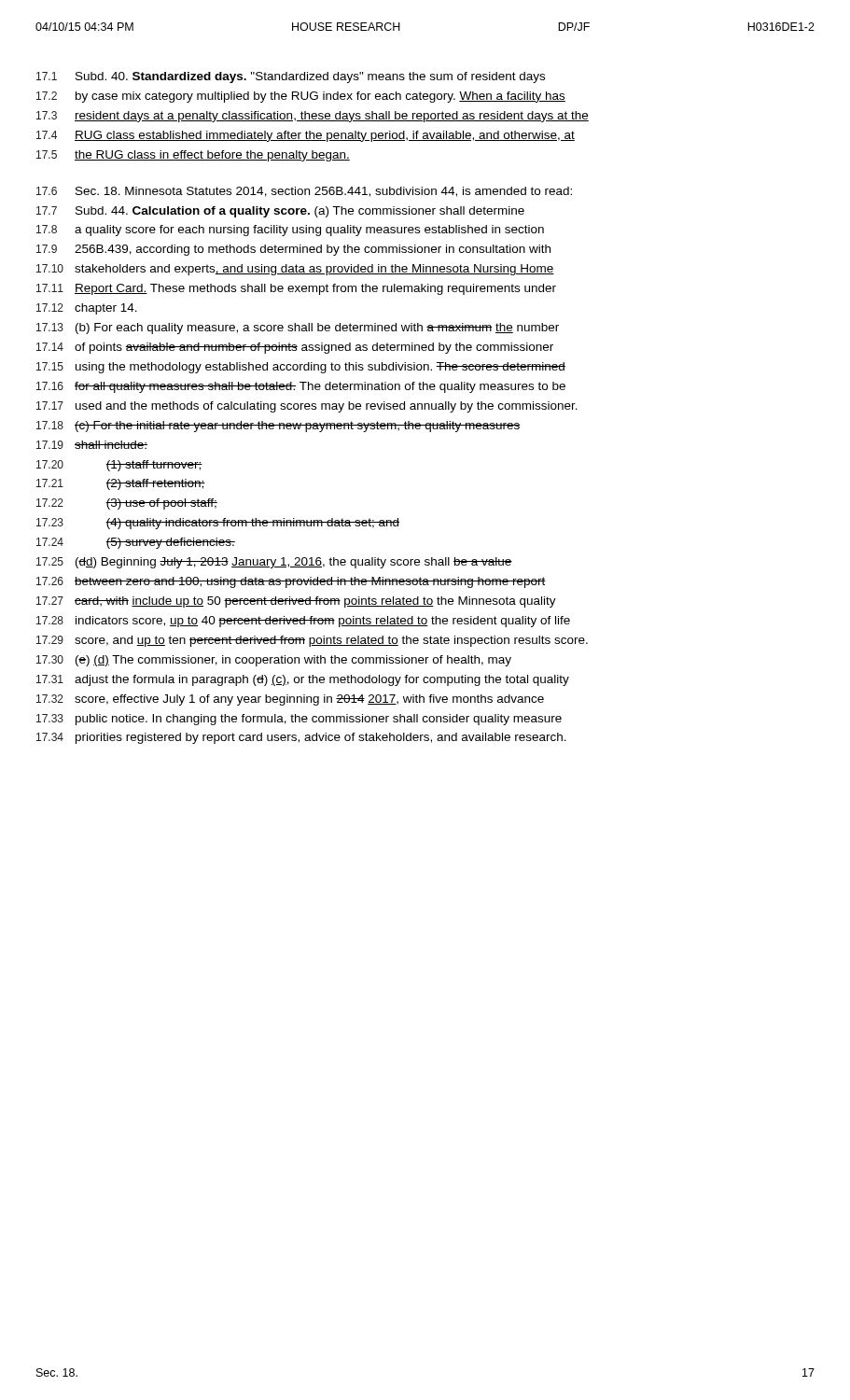The image size is (850, 1400).
Task: Locate the list item that reads "17.28 indicators score, up"
Action: click(303, 621)
